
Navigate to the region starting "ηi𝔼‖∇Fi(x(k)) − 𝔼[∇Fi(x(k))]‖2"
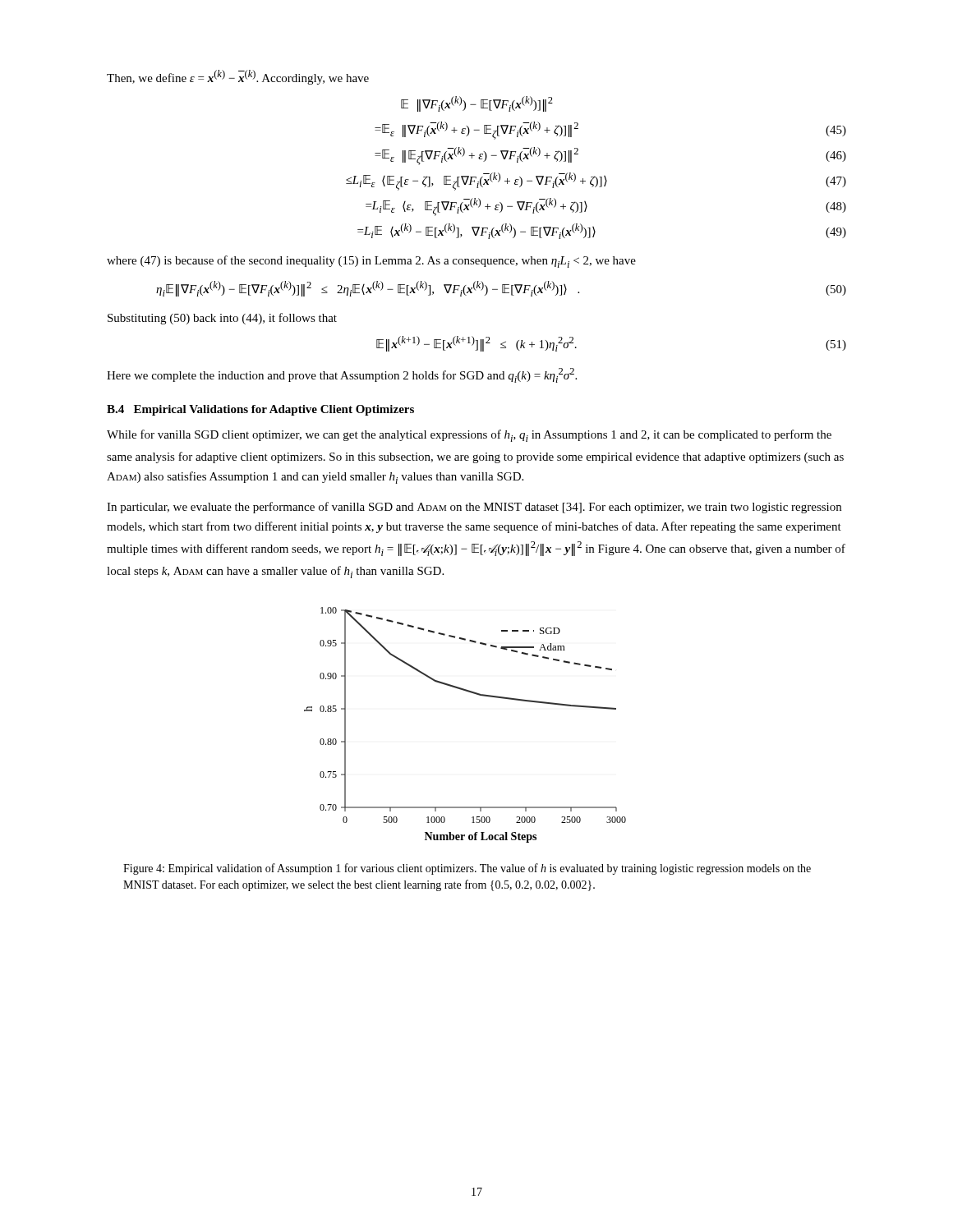pyautogui.click(x=476, y=290)
